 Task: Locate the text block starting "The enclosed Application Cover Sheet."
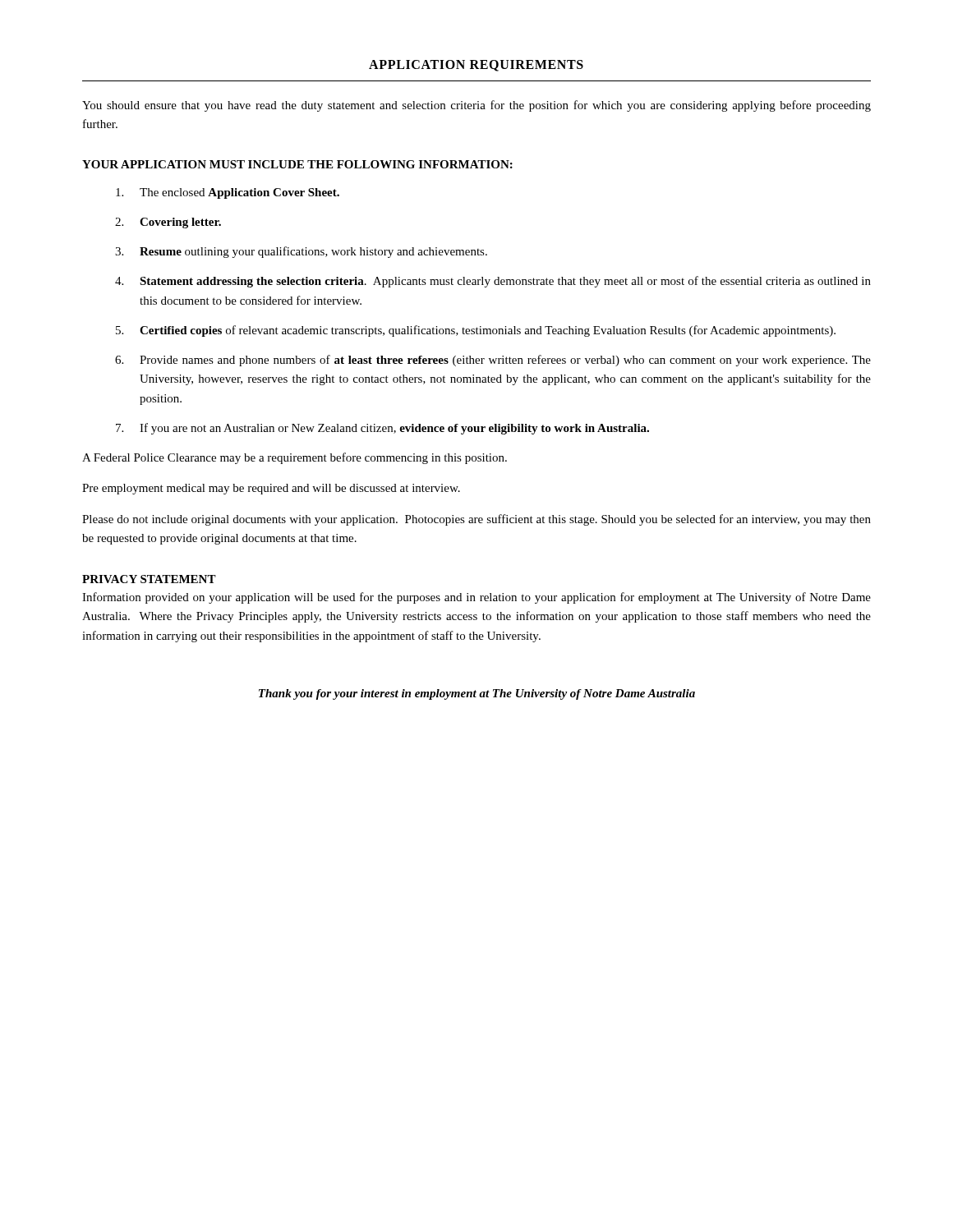pyautogui.click(x=228, y=193)
